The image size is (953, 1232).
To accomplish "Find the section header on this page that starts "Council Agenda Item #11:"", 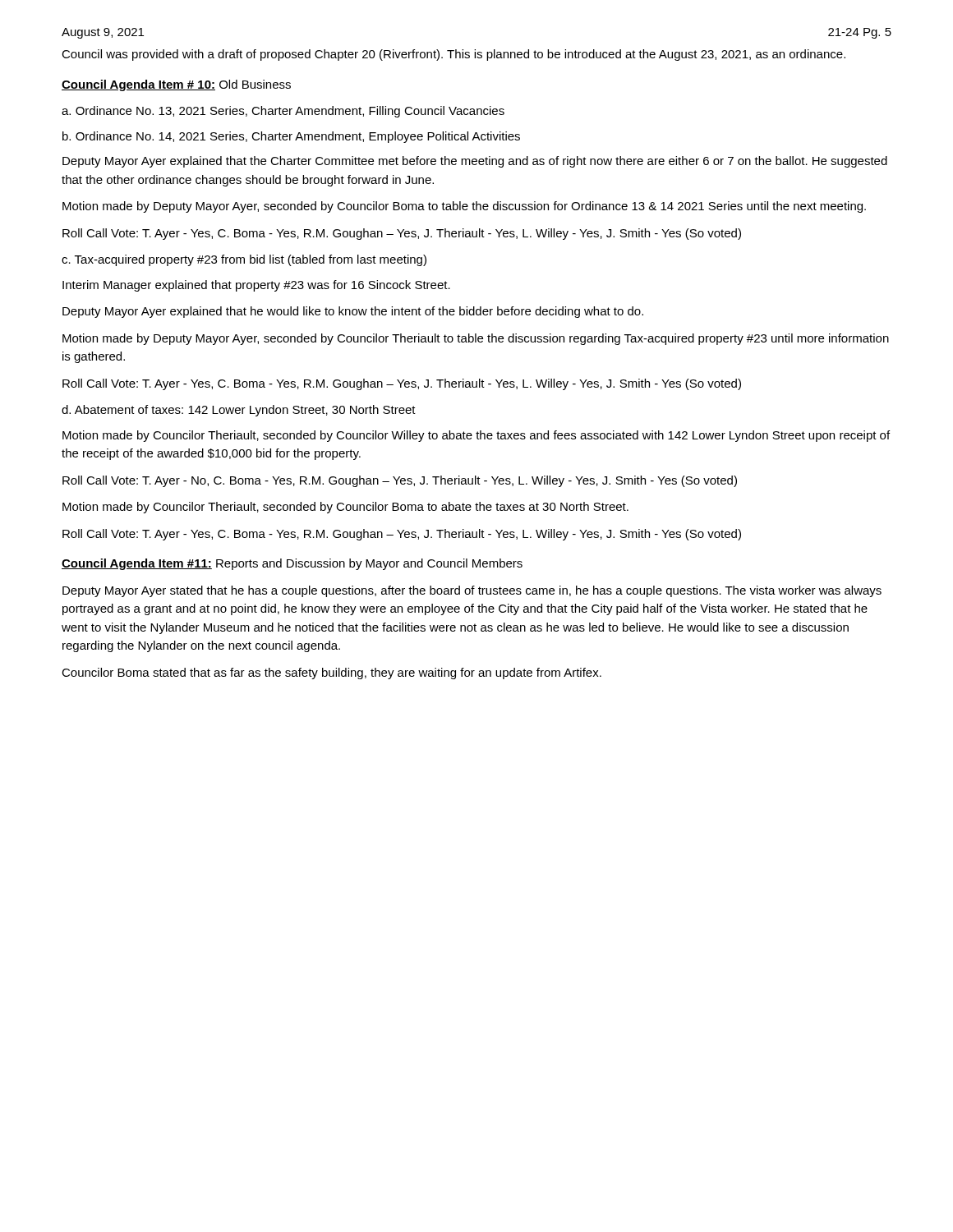I will tap(292, 563).
